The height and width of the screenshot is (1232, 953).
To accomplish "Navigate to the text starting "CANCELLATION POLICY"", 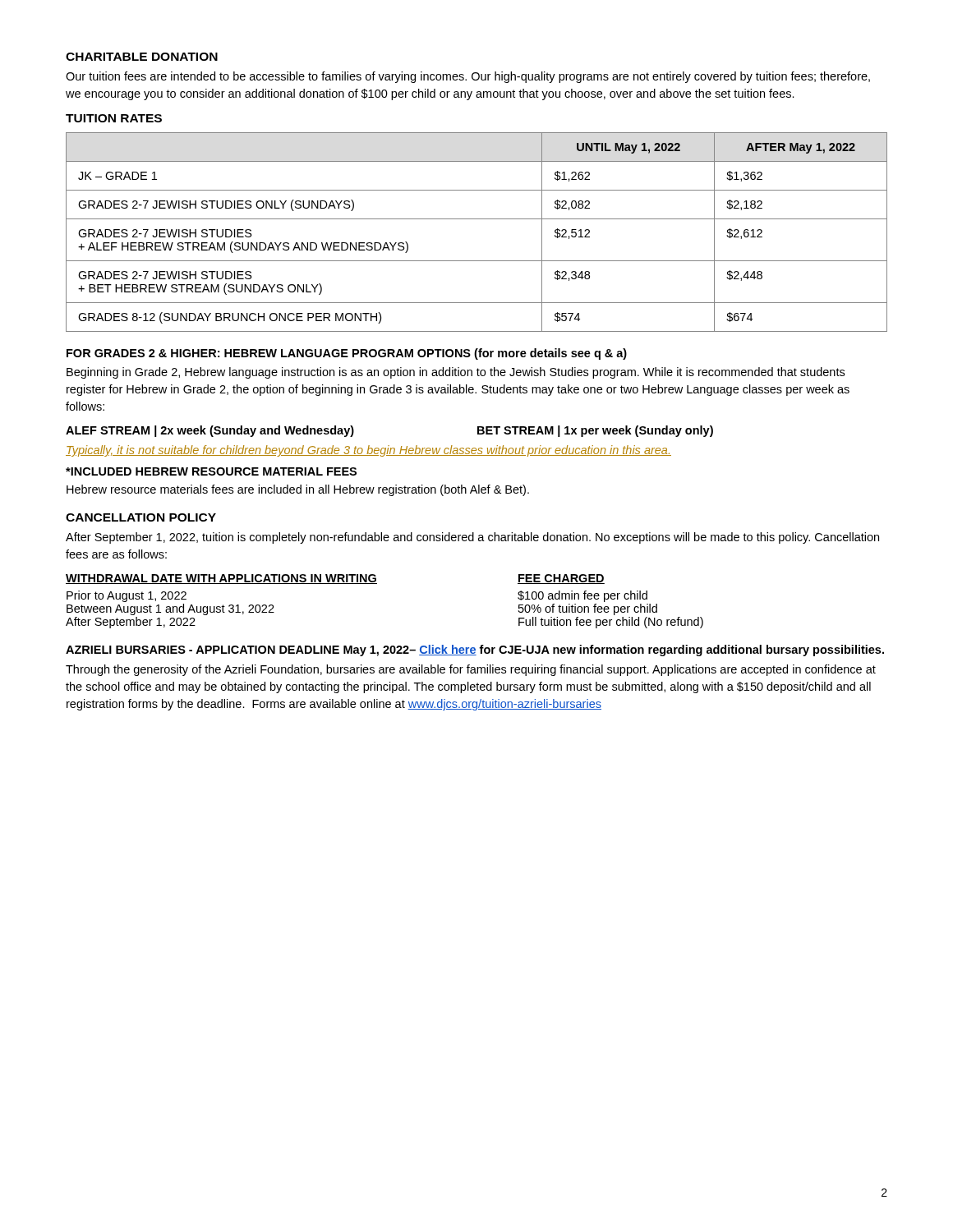I will point(141,517).
